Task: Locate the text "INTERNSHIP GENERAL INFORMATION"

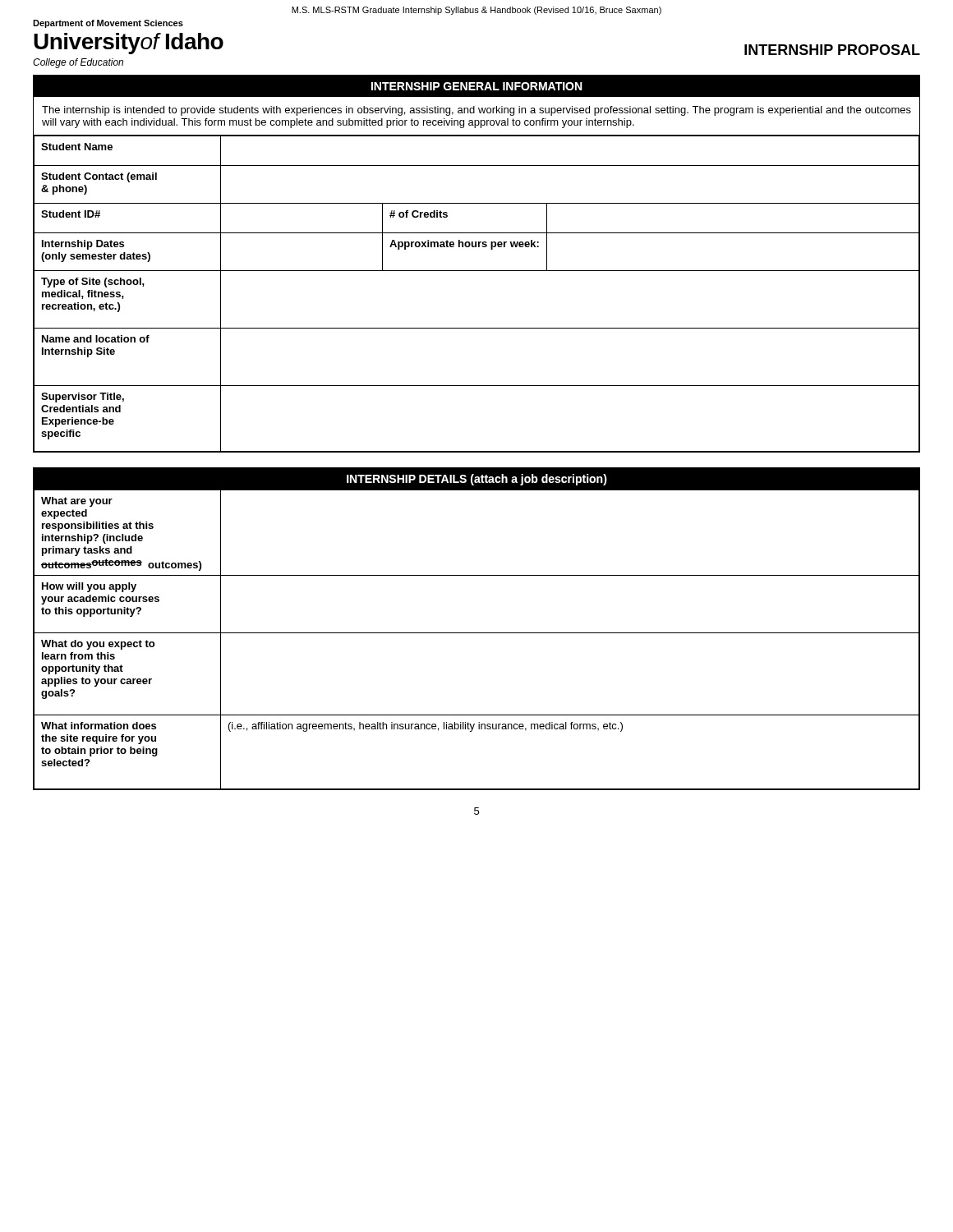Action: point(476,86)
